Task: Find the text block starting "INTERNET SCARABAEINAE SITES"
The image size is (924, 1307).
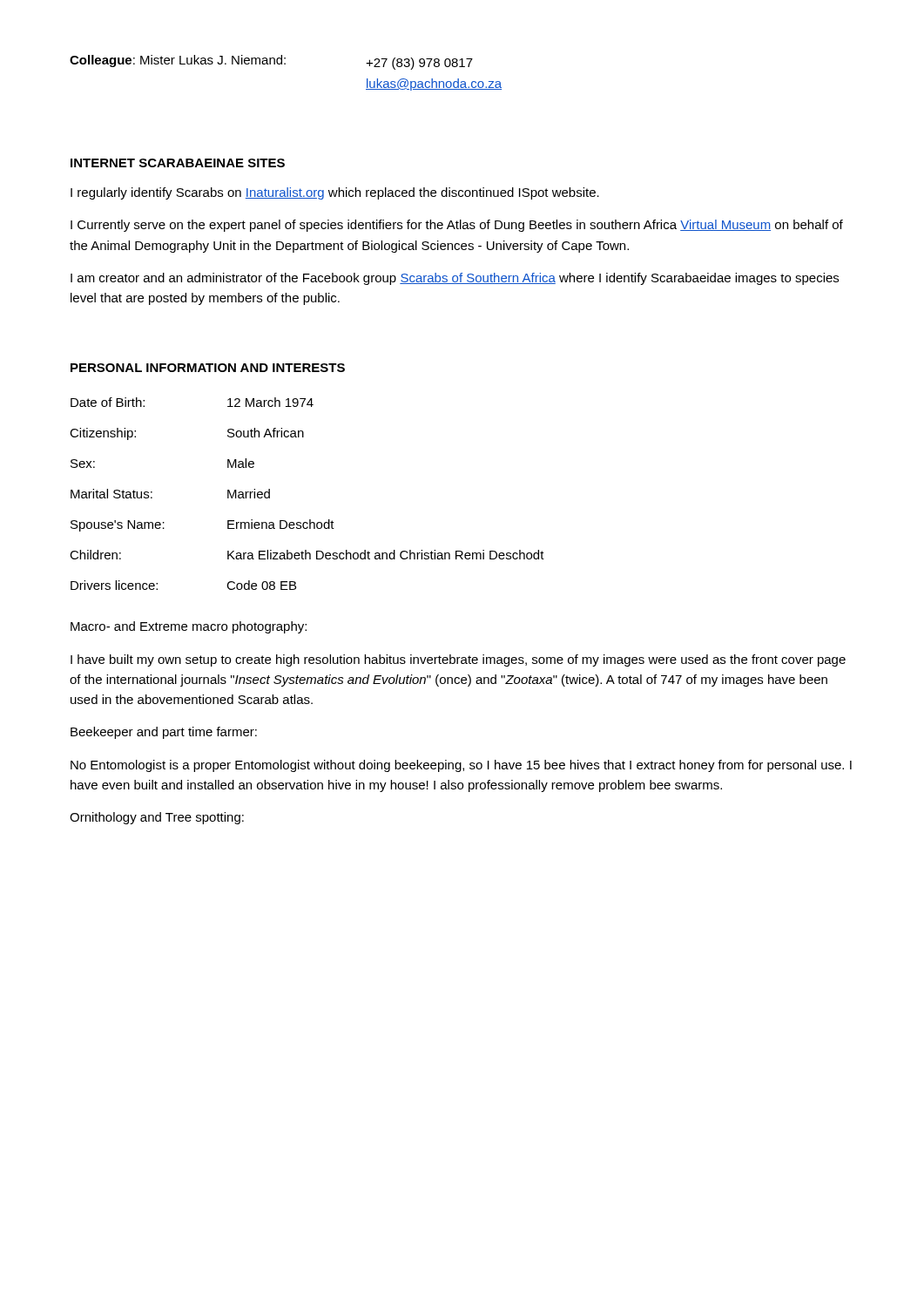Action: tap(177, 163)
